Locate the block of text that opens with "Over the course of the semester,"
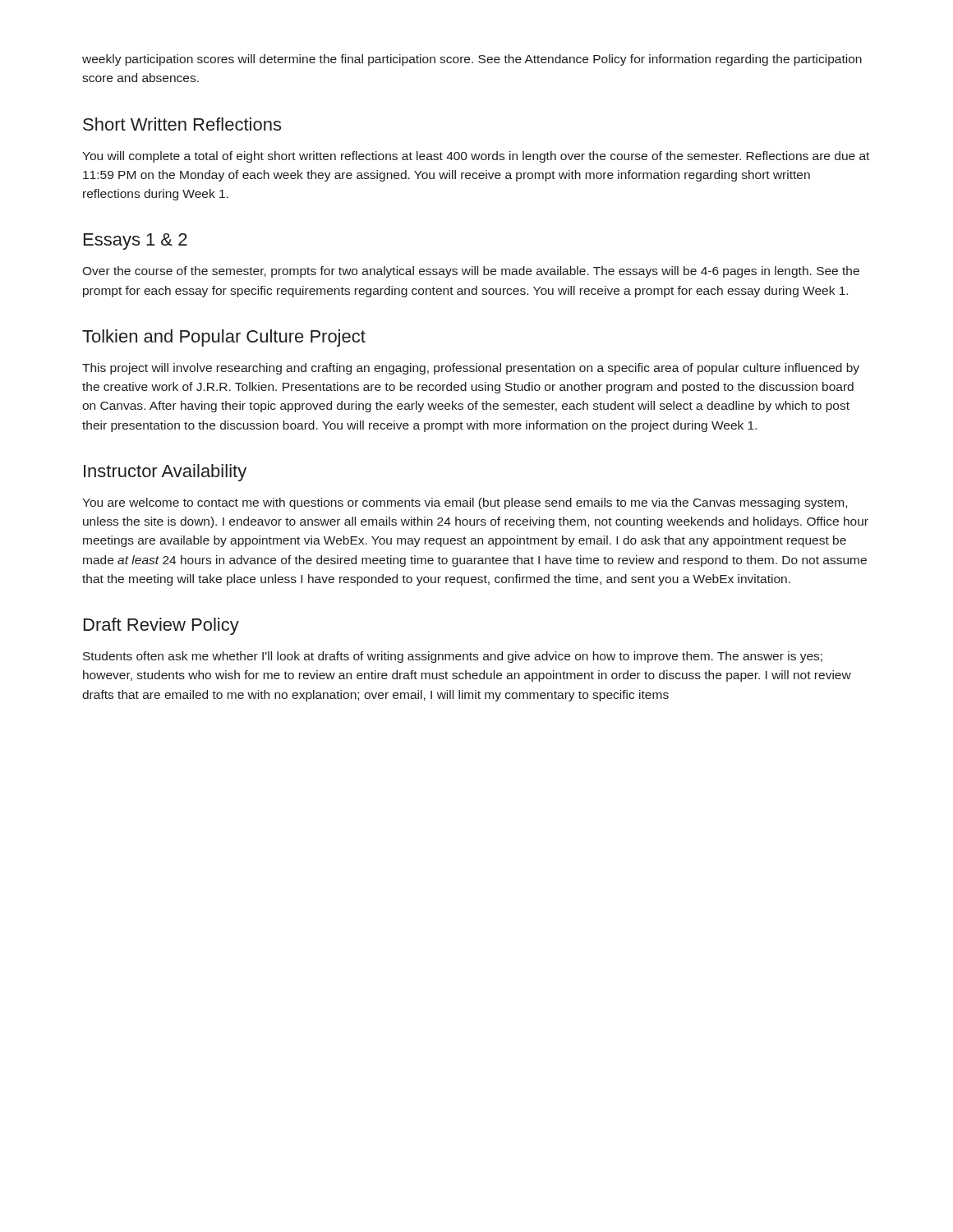Screen dimensions: 1232x953 (x=471, y=280)
